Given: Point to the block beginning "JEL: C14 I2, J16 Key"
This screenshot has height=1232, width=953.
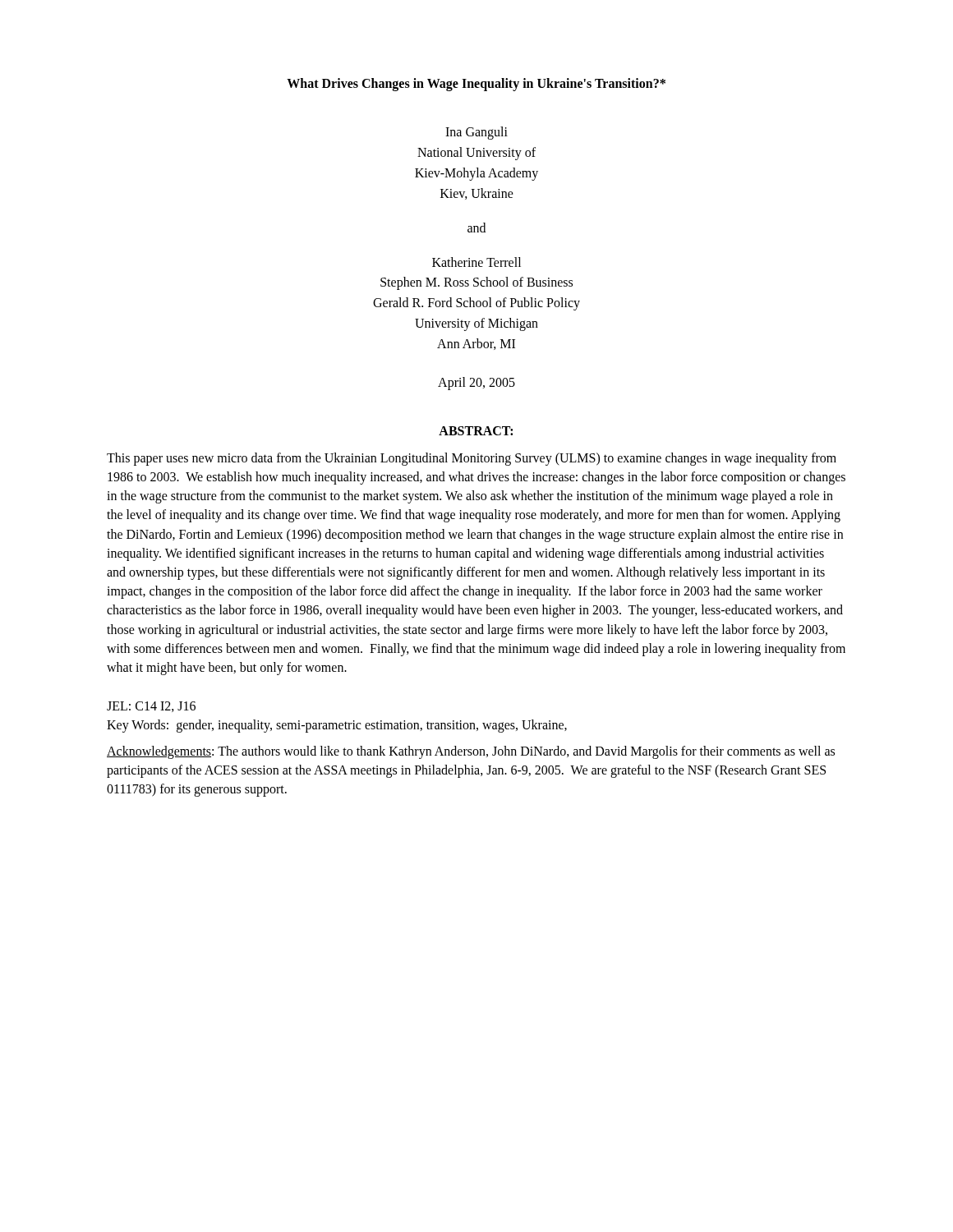Looking at the screenshot, I should [x=337, y=716].
